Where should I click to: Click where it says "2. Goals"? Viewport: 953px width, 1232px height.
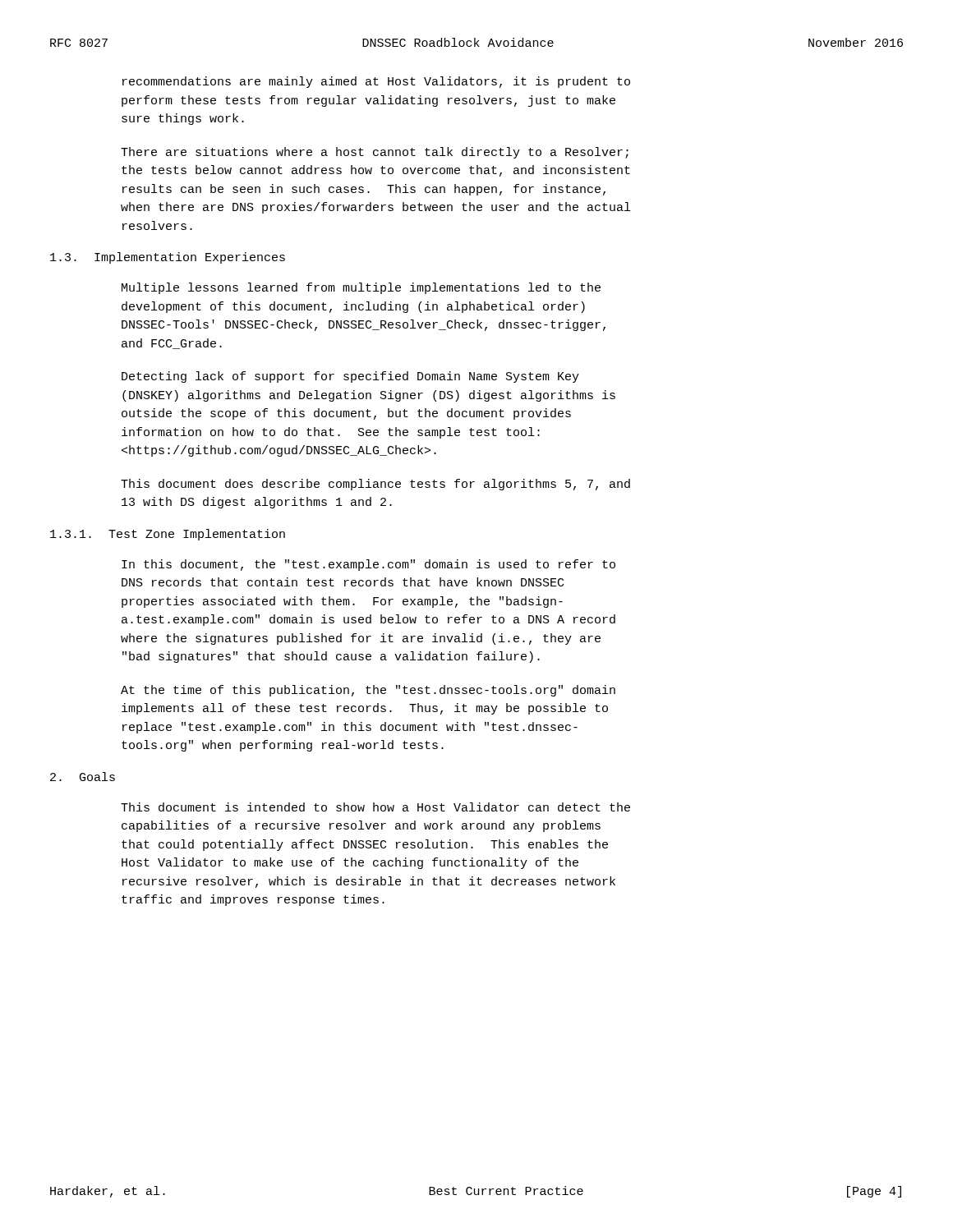83,778
